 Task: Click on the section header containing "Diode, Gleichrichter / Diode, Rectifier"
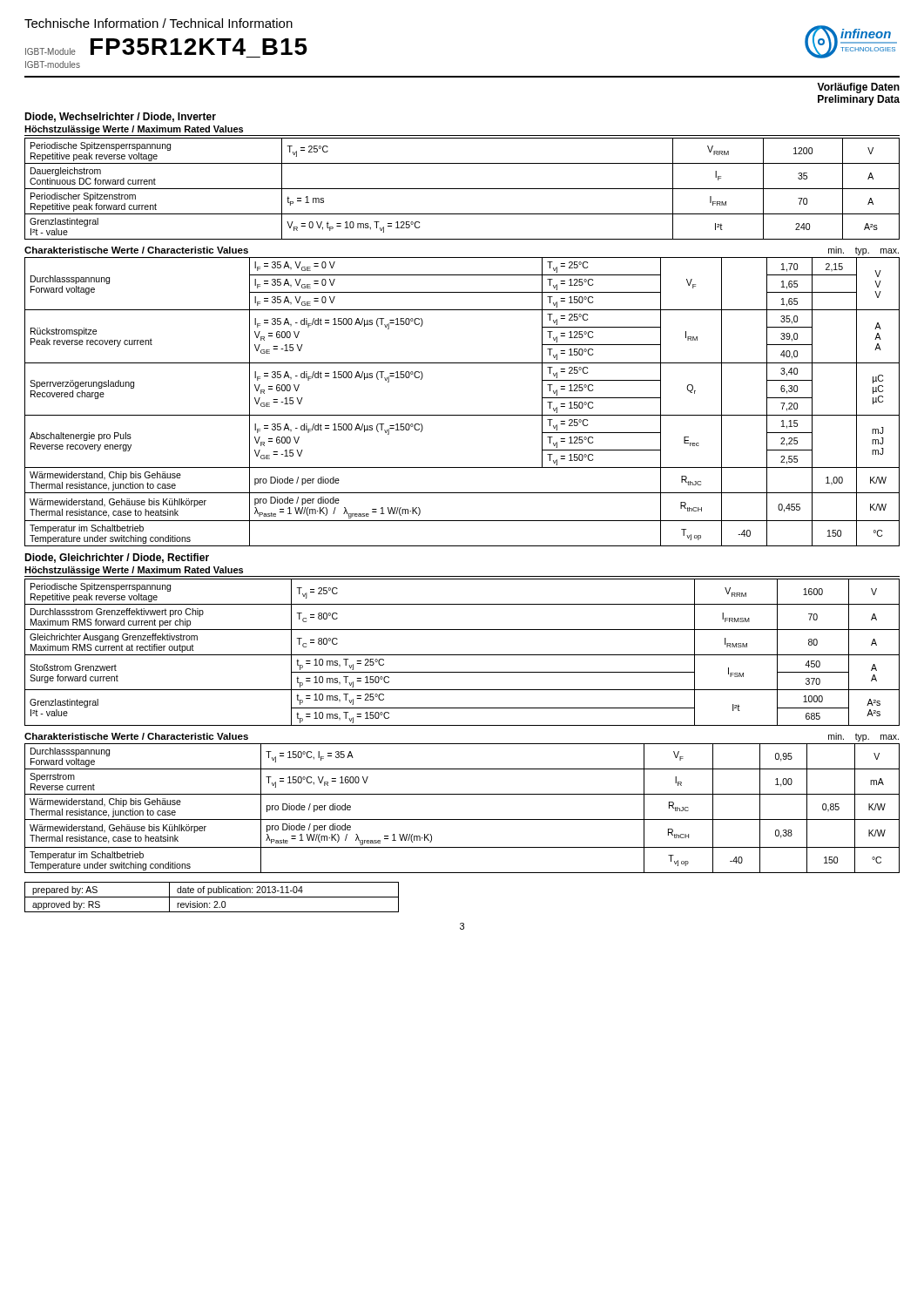tap(117, 558)
